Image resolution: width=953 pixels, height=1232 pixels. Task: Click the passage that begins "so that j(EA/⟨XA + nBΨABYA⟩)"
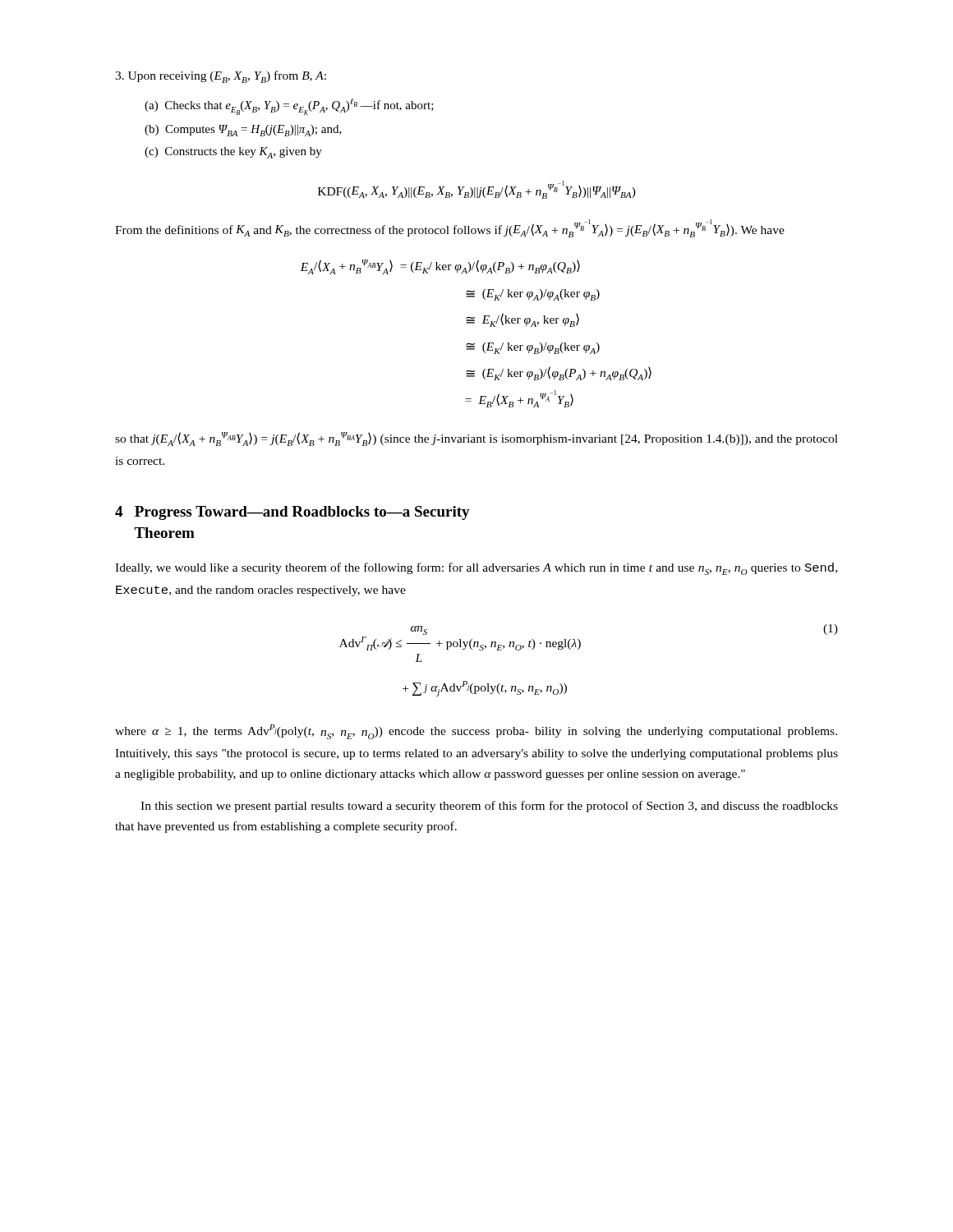476,450
